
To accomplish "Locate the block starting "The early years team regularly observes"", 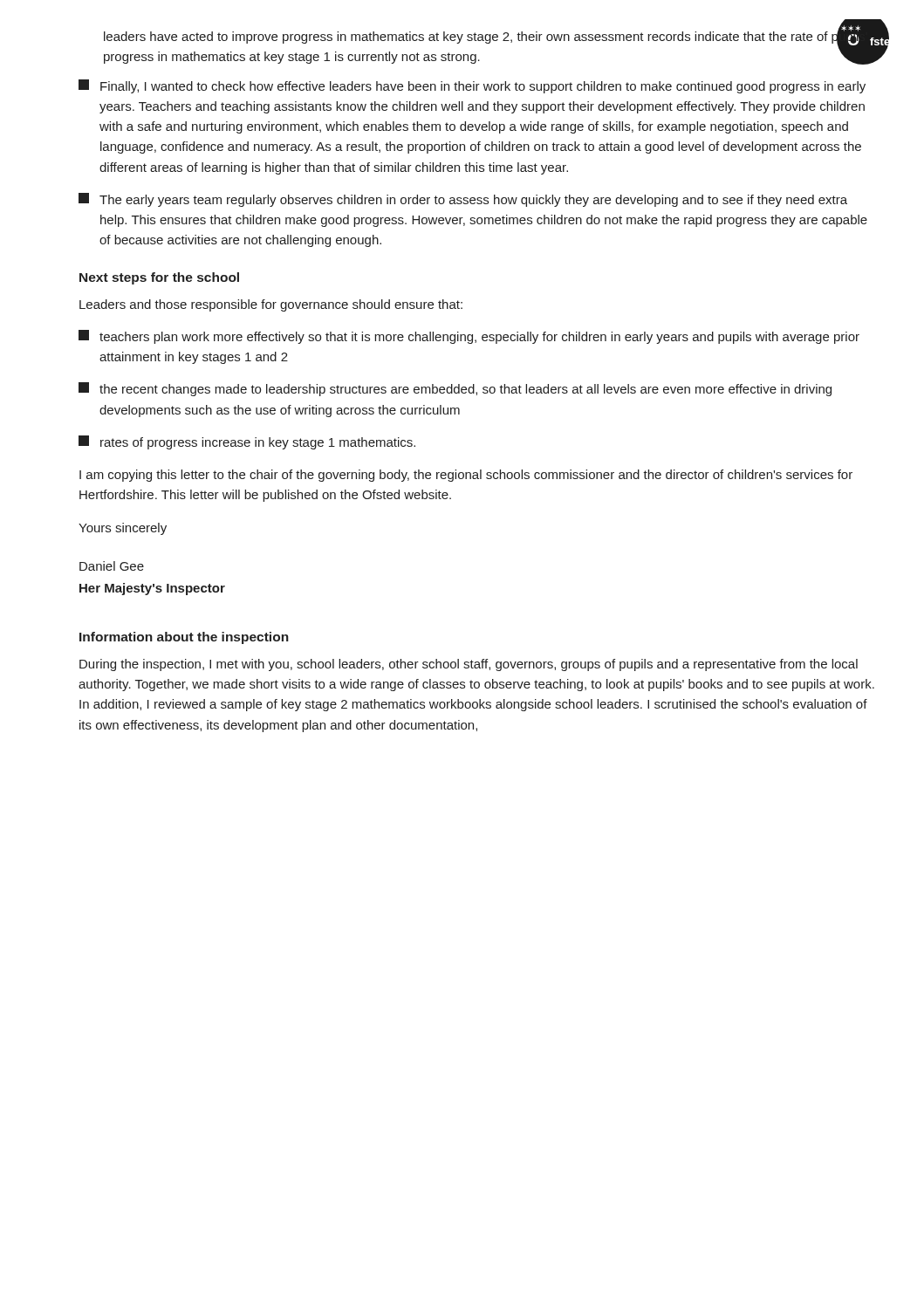I will pyautogui.click(x=477, y=220).
